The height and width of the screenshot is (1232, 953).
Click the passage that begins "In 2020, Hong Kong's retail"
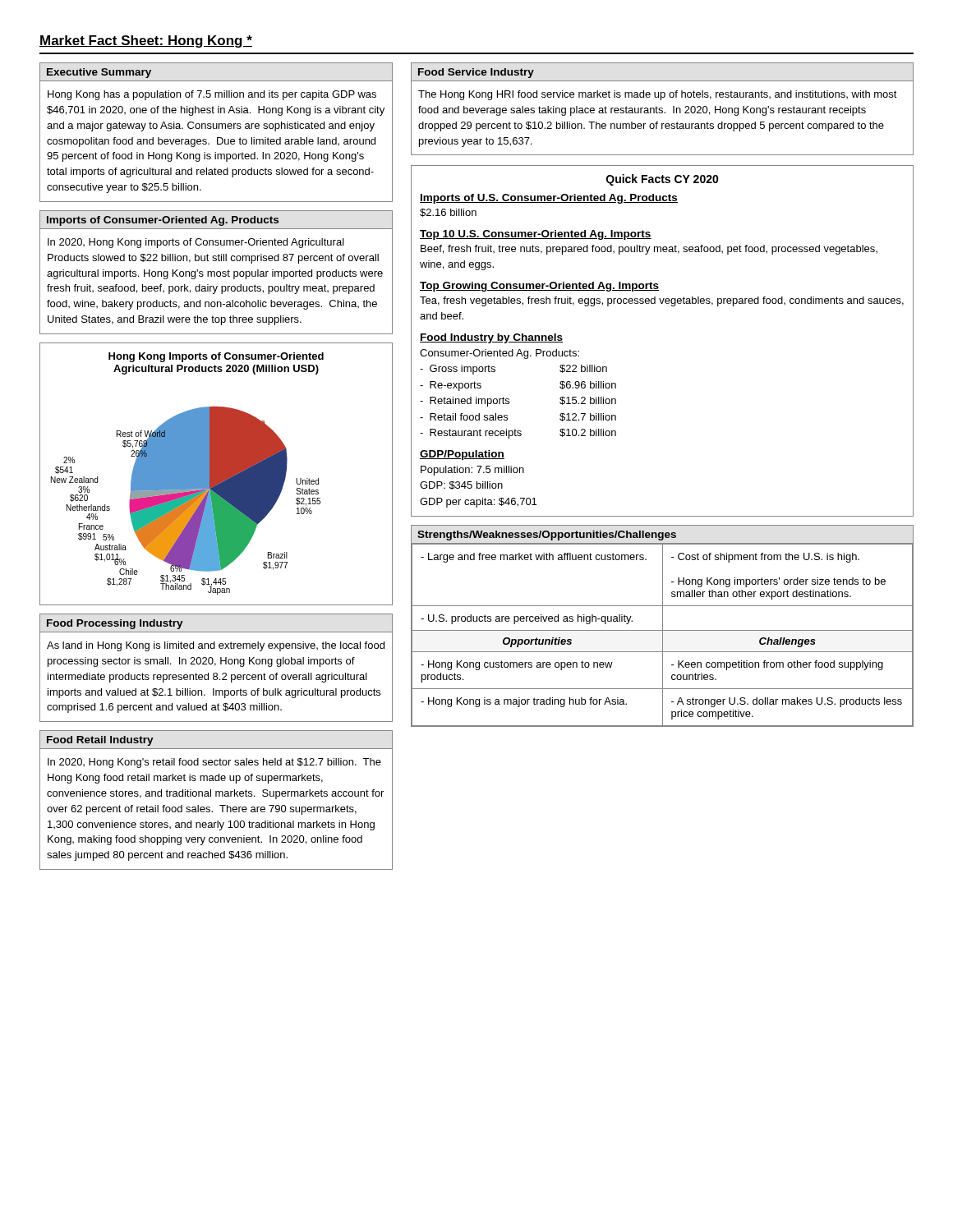[x=215, y=808]
